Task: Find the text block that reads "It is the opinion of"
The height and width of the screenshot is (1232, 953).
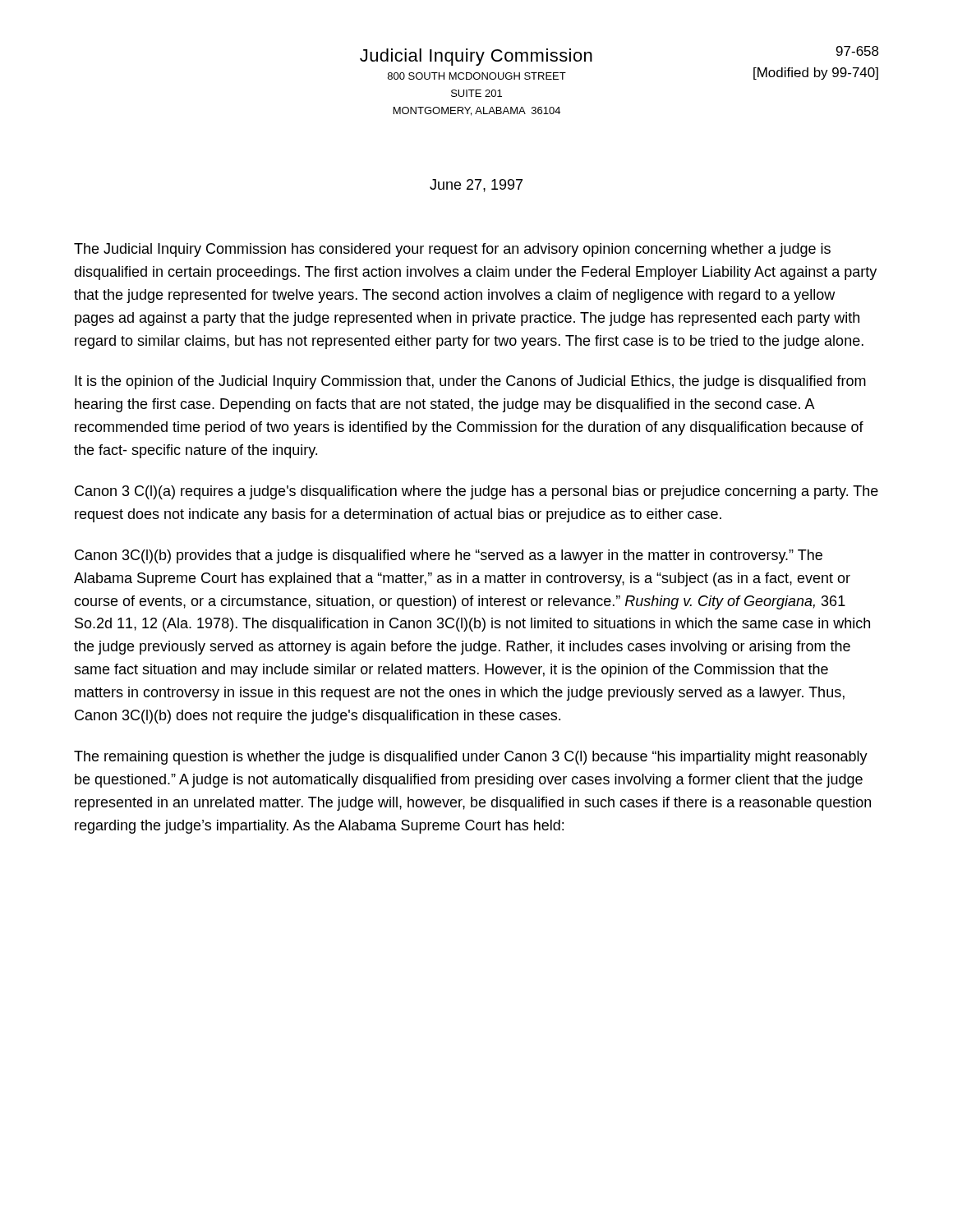Action: pos(476,417)
